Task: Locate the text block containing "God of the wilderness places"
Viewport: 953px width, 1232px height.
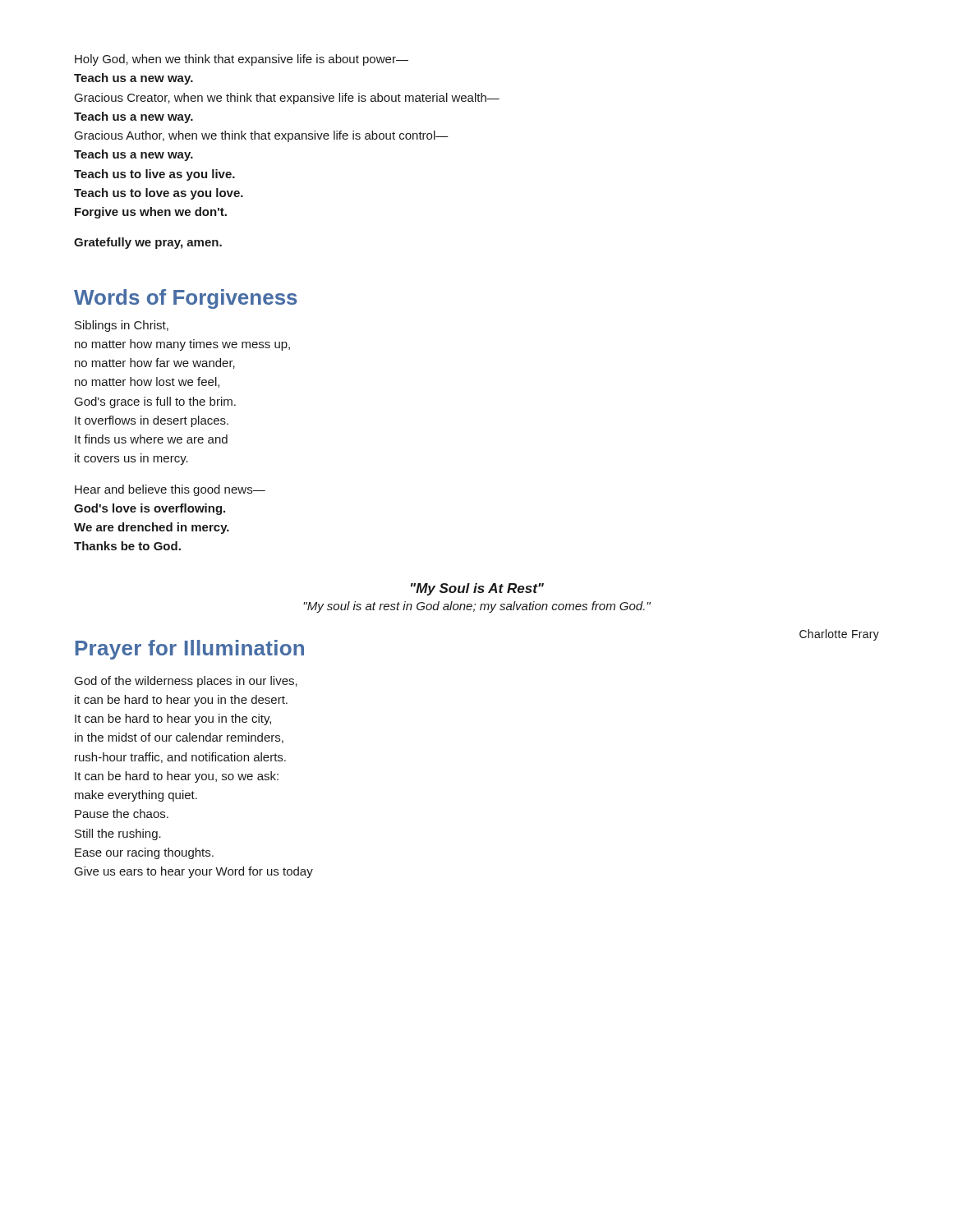Action: point(193,776)
